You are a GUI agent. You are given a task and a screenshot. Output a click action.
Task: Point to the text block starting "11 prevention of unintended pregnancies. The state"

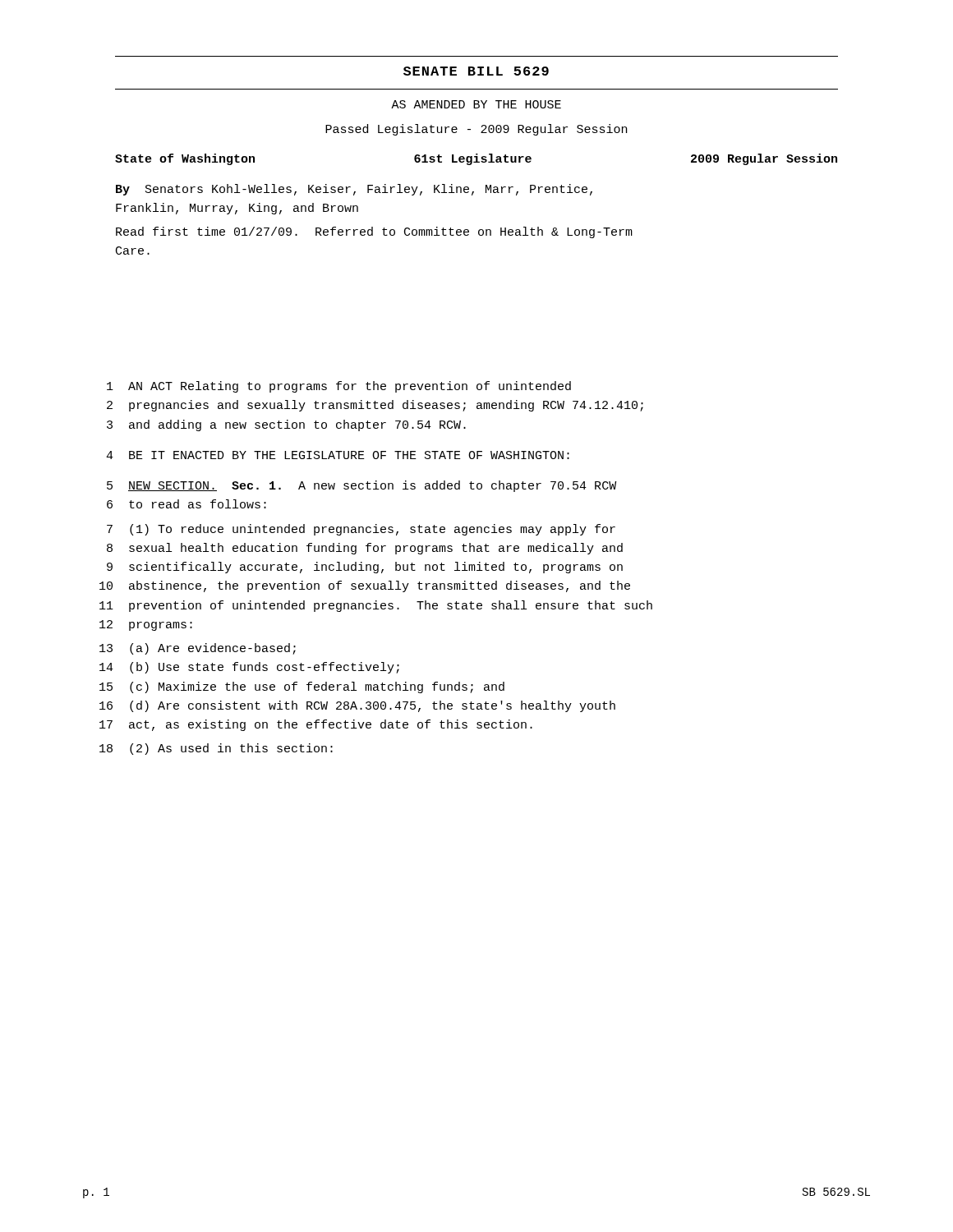coord(476,606)
